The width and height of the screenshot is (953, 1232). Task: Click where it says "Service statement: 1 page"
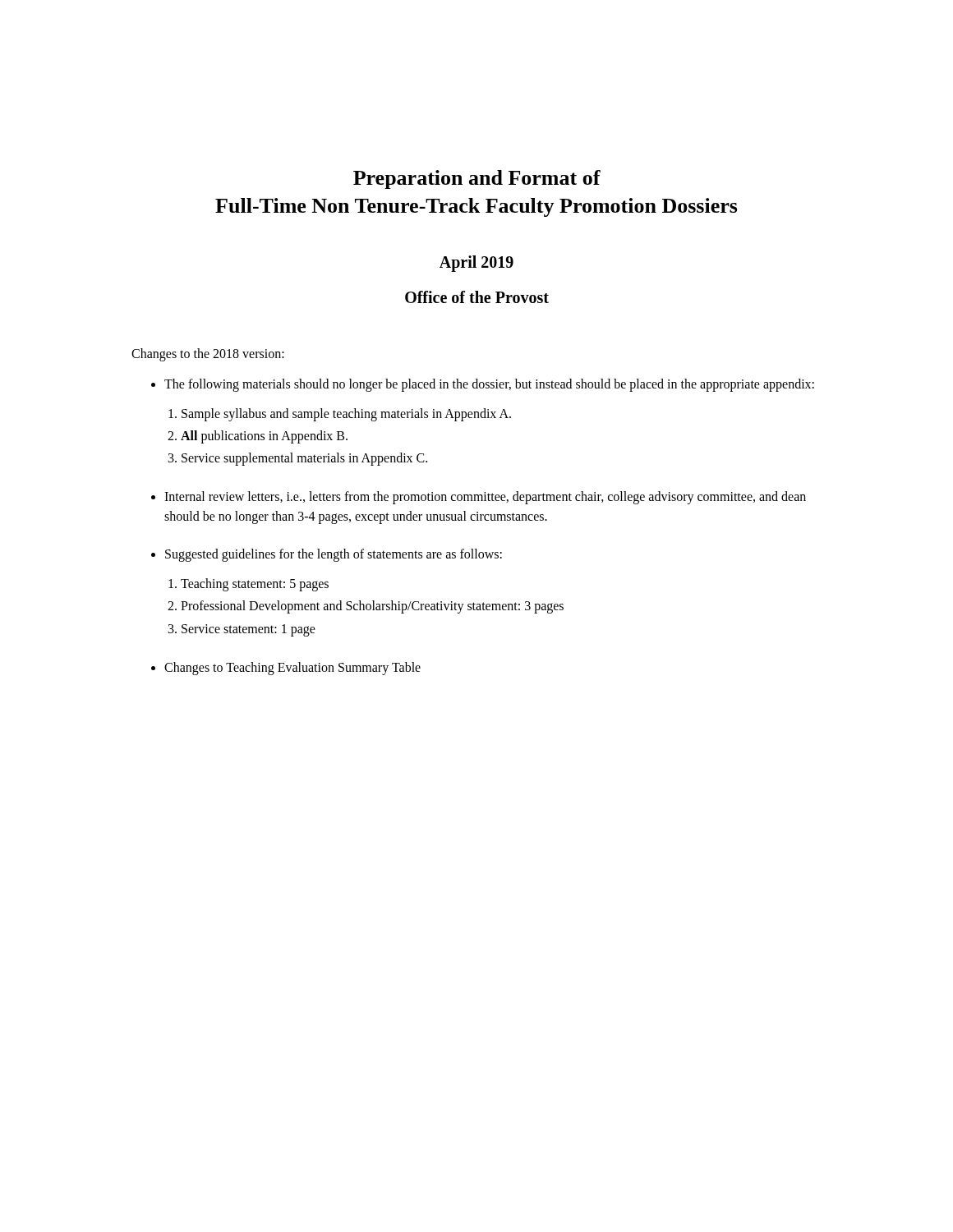coord(248,628)
